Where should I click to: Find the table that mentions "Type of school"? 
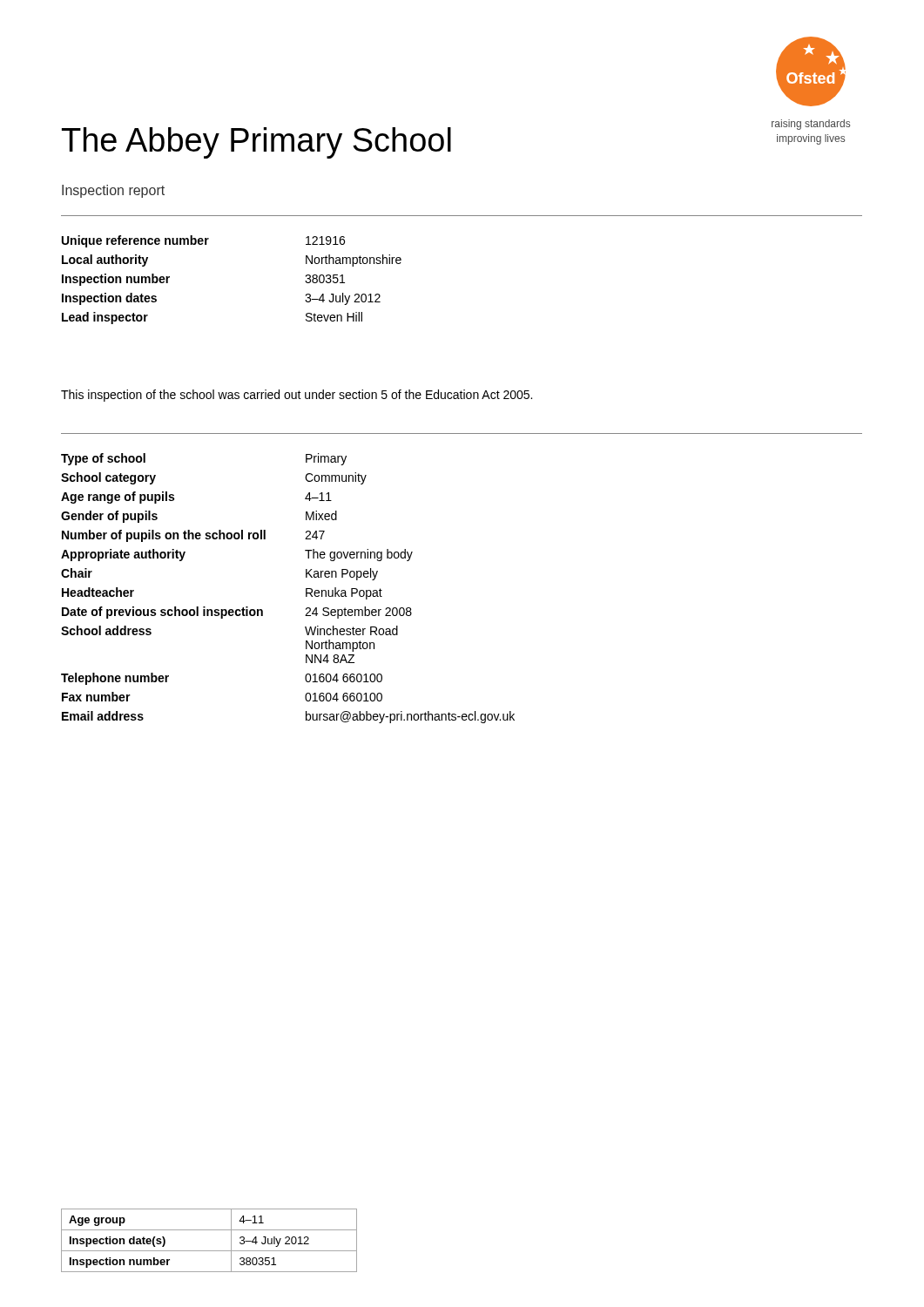click(462, 587)
